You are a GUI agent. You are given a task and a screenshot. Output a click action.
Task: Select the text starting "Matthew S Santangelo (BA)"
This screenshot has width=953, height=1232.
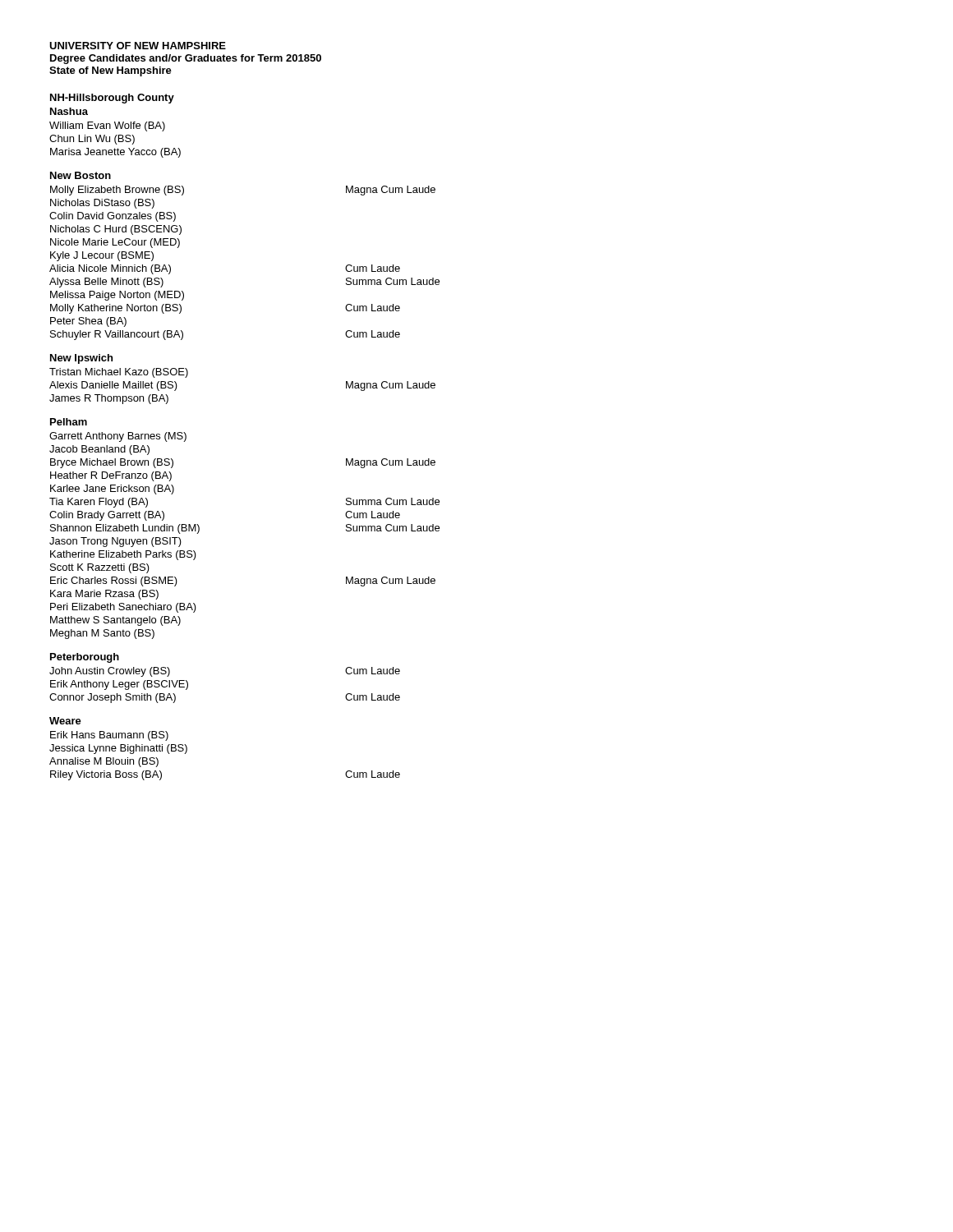(197, 620)
